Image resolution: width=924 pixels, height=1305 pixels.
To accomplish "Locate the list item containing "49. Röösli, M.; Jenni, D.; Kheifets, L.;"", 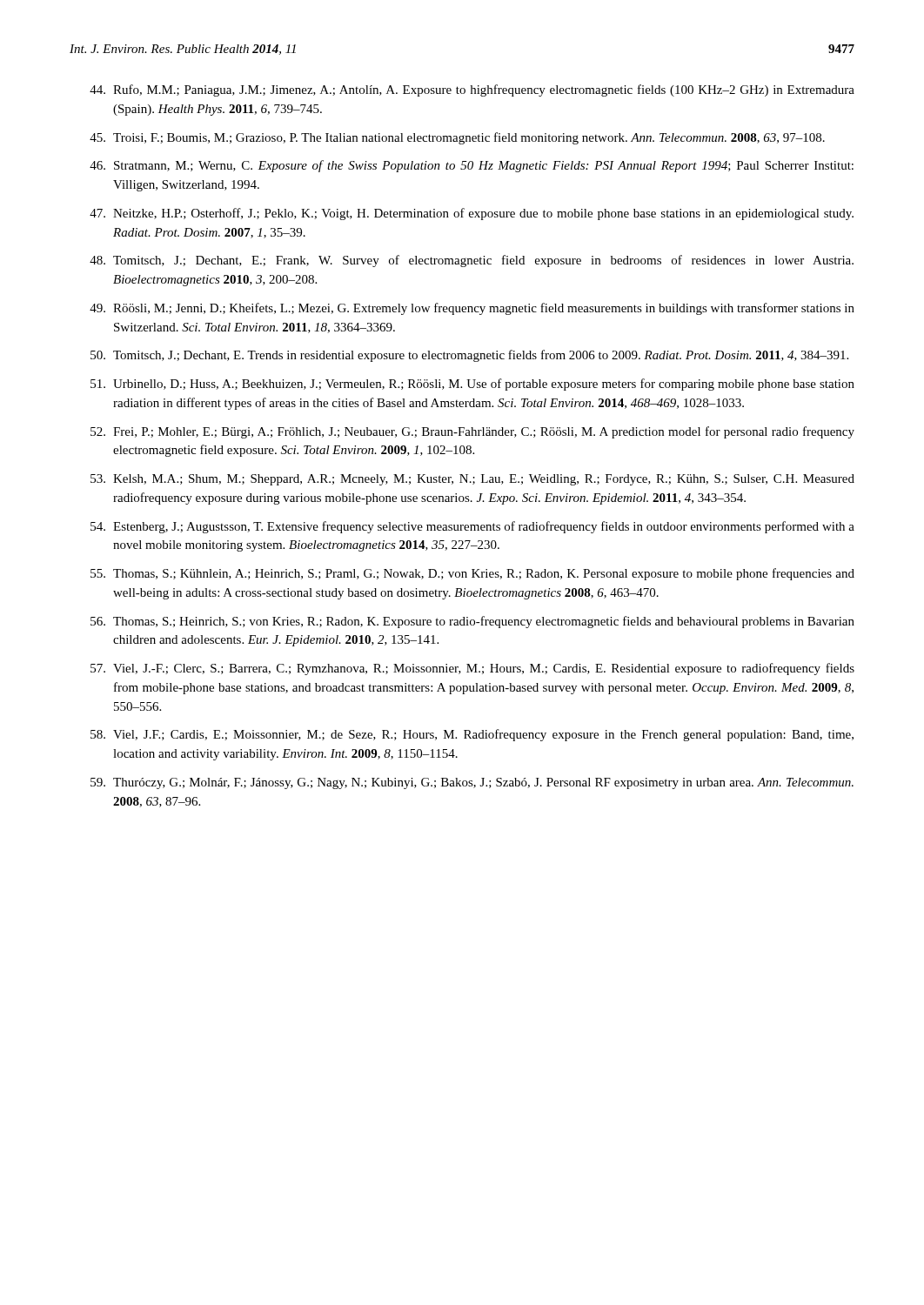I will click(462, 318).
